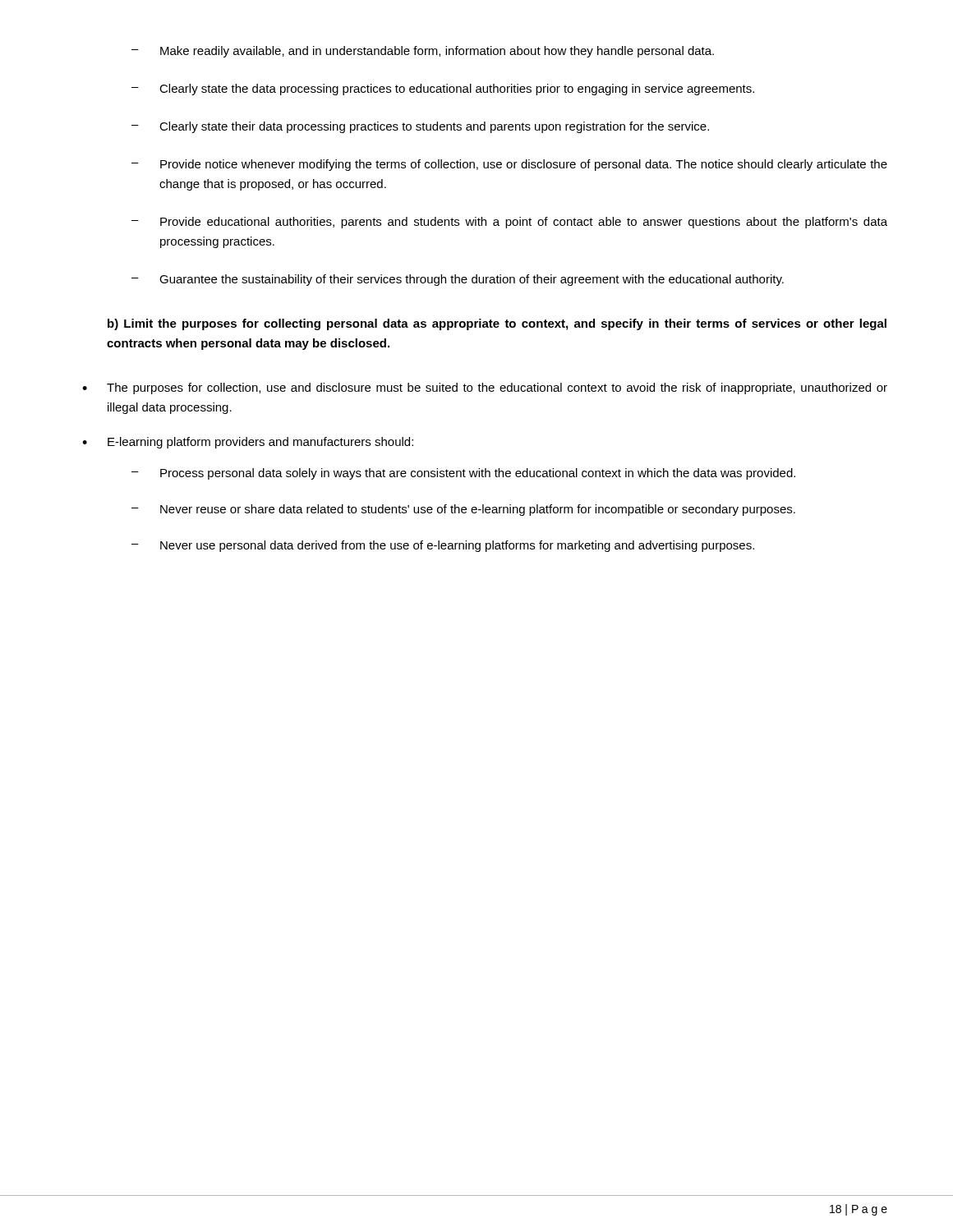The image size is (953, 1232).
Task: Navigate to the block starting "– Clearly state the data processing practices to"
Action: point(509,89)
